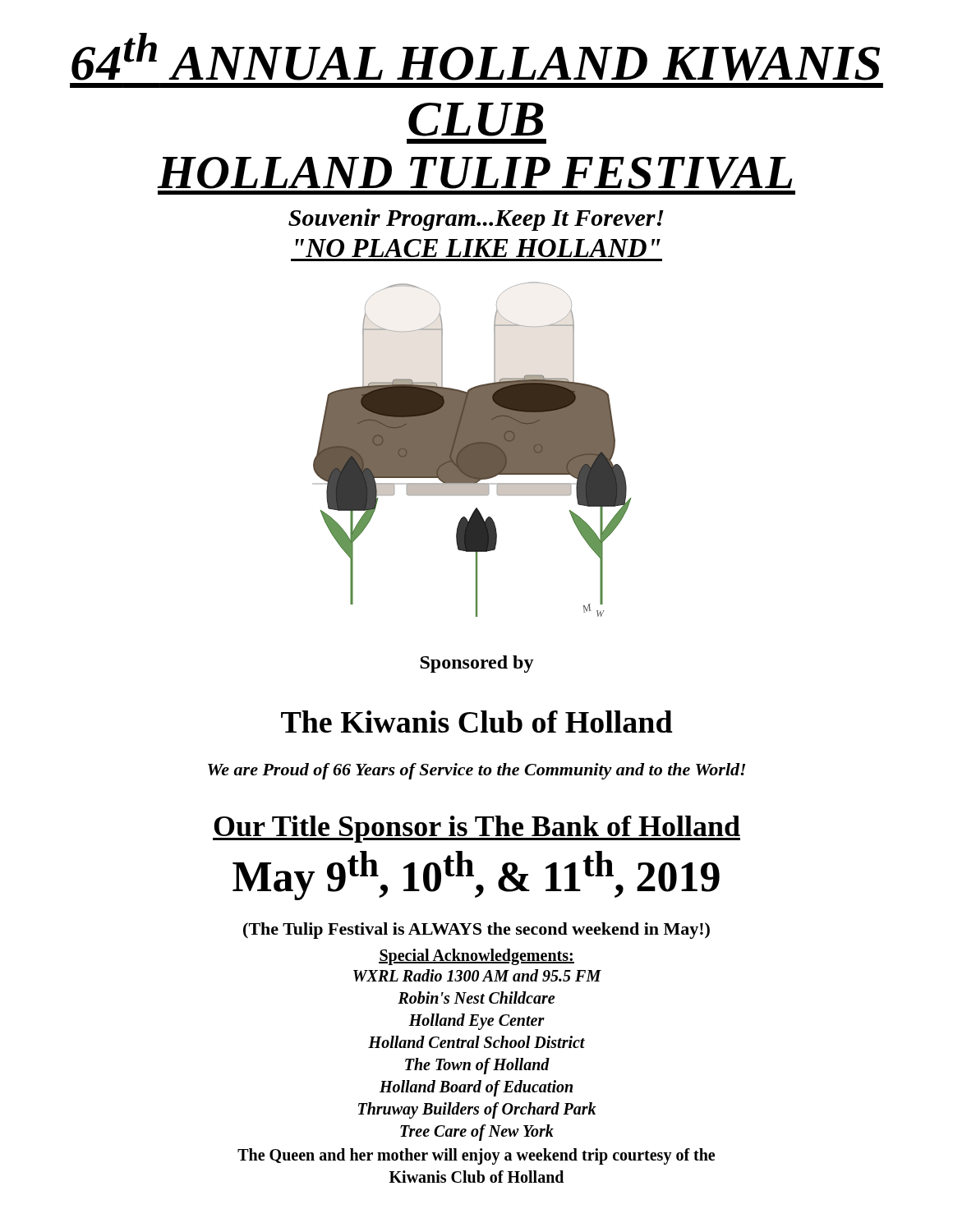
Task: Point to the block starting "Thruway Builders of Orchard Park"
Action: click(x=476, y=1109)
